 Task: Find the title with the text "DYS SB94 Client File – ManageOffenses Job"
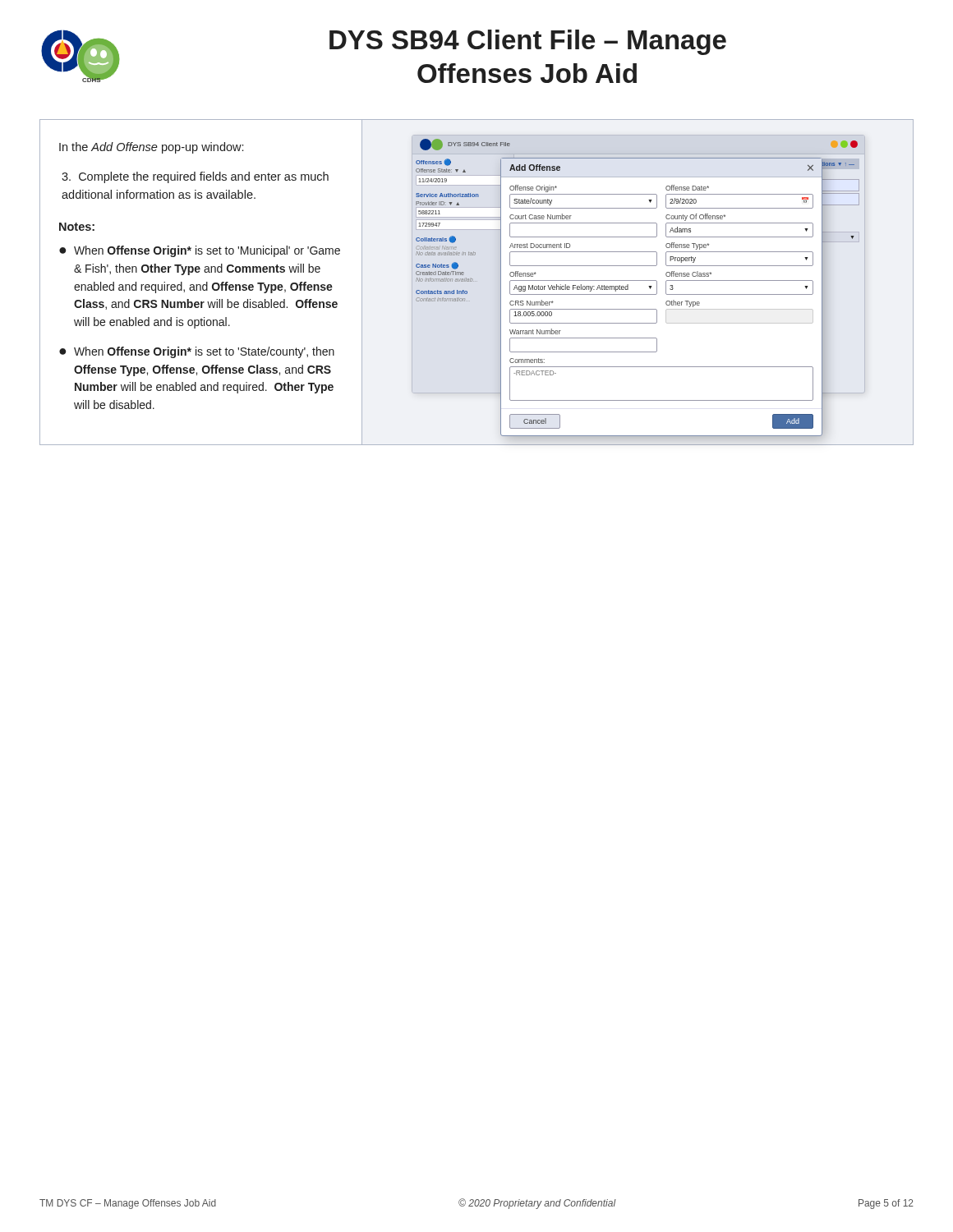527,57
